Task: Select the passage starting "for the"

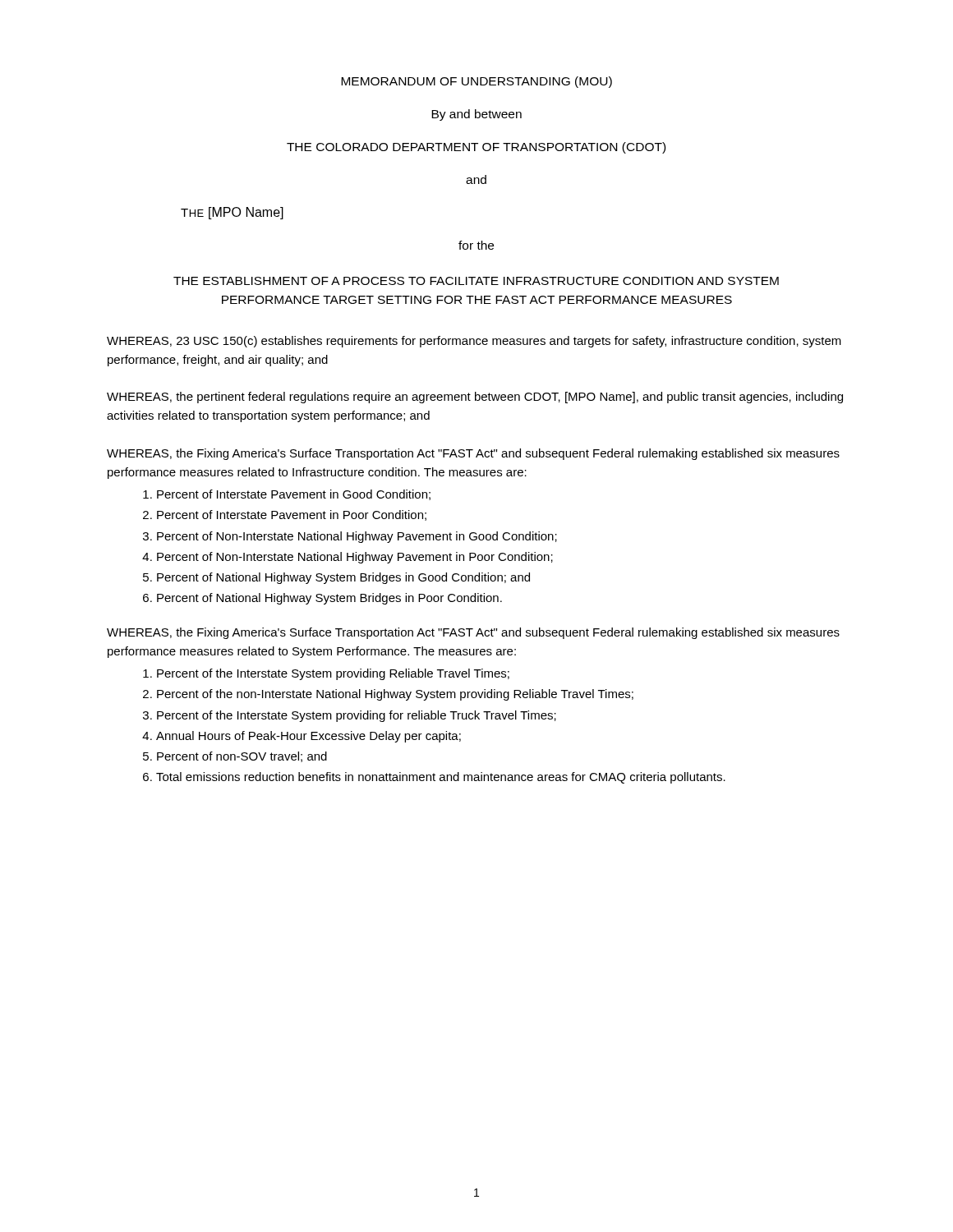Action: [x=476, y=245]
